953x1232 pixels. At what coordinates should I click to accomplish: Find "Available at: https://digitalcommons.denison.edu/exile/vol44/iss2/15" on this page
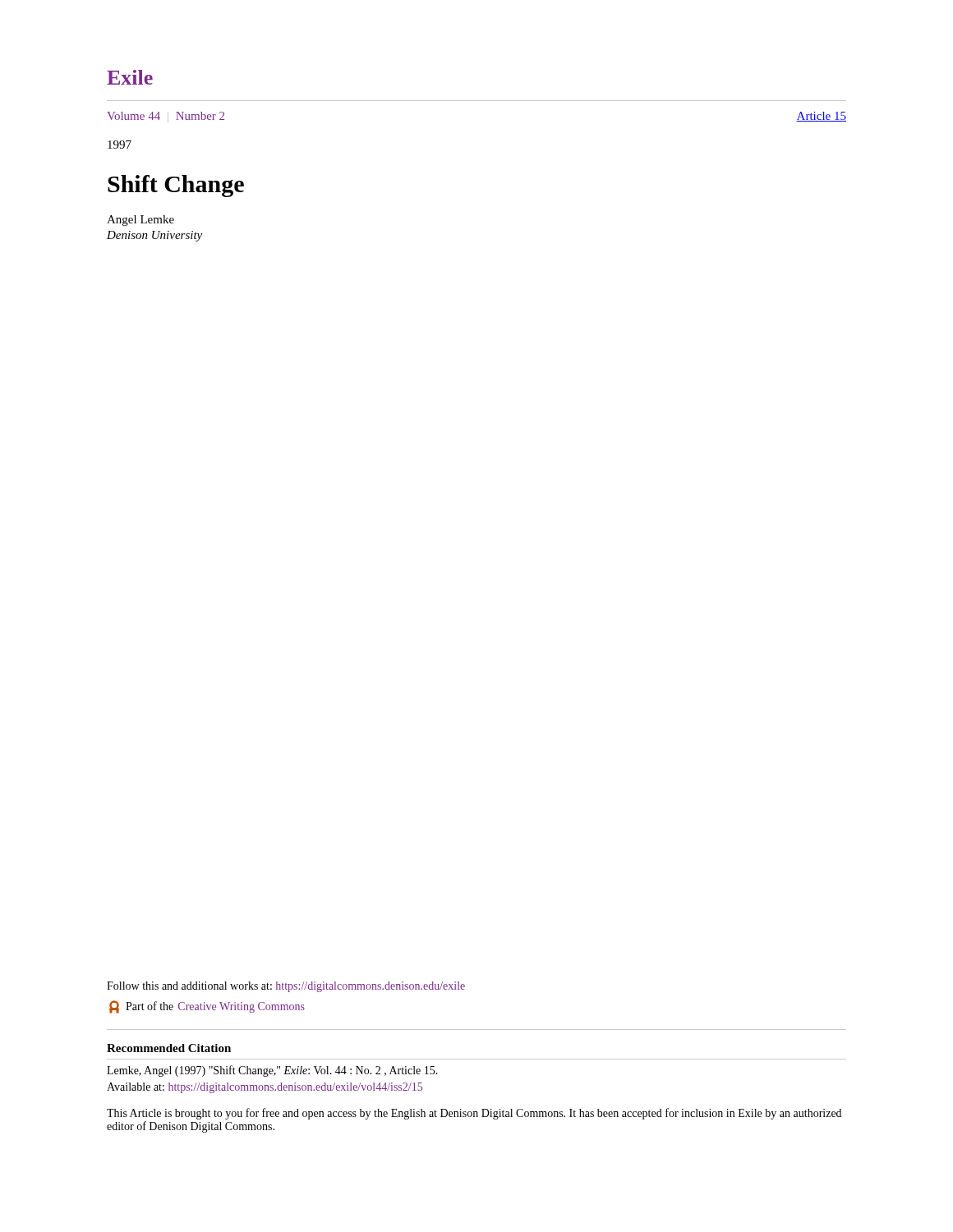(x=265, y=1087)
